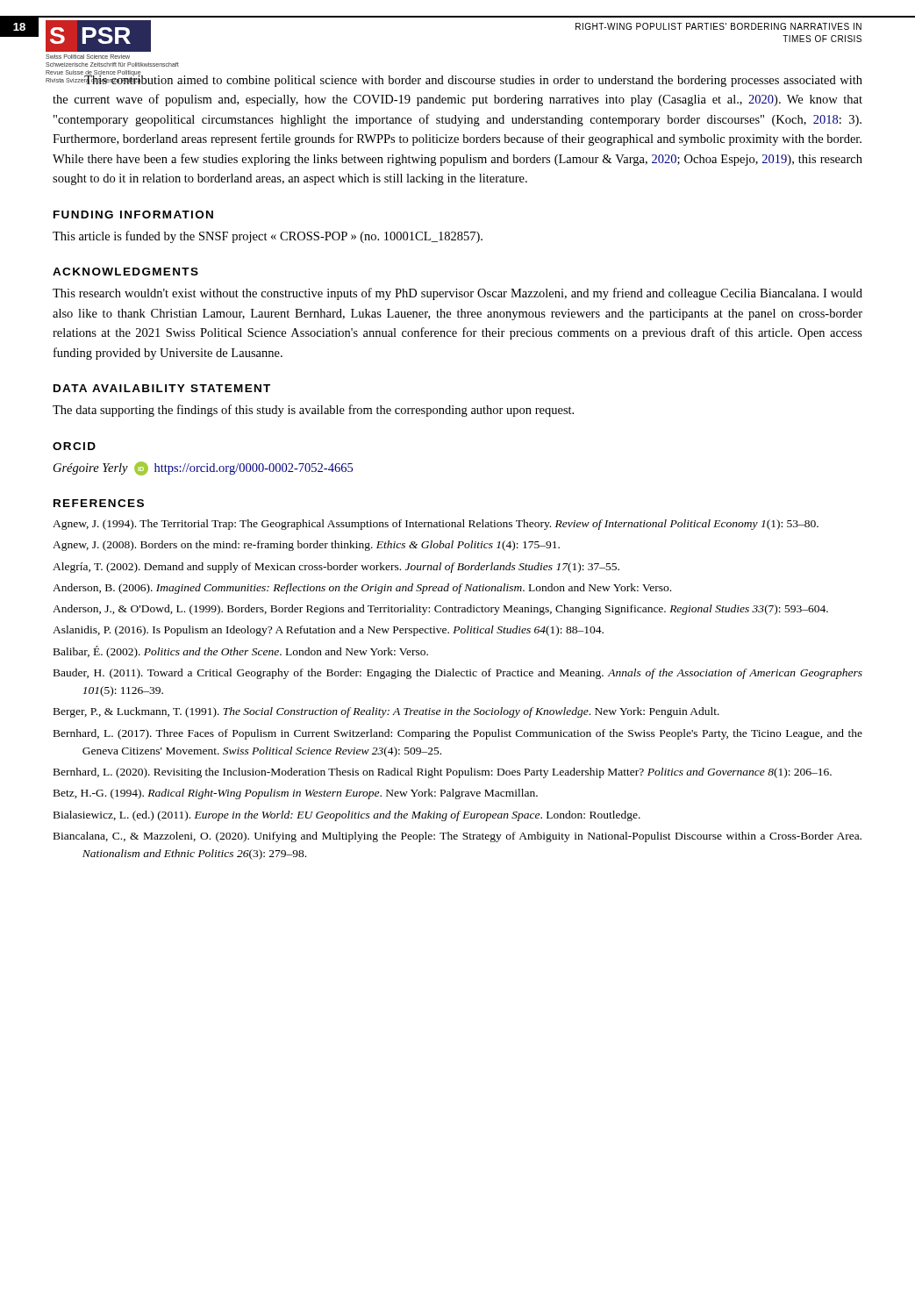Viewport: 915px width, 1316px height.
Task: Point to the text starting "This contribution aimed to combine"
Action: pyautogui.click(x=458, y=129)
